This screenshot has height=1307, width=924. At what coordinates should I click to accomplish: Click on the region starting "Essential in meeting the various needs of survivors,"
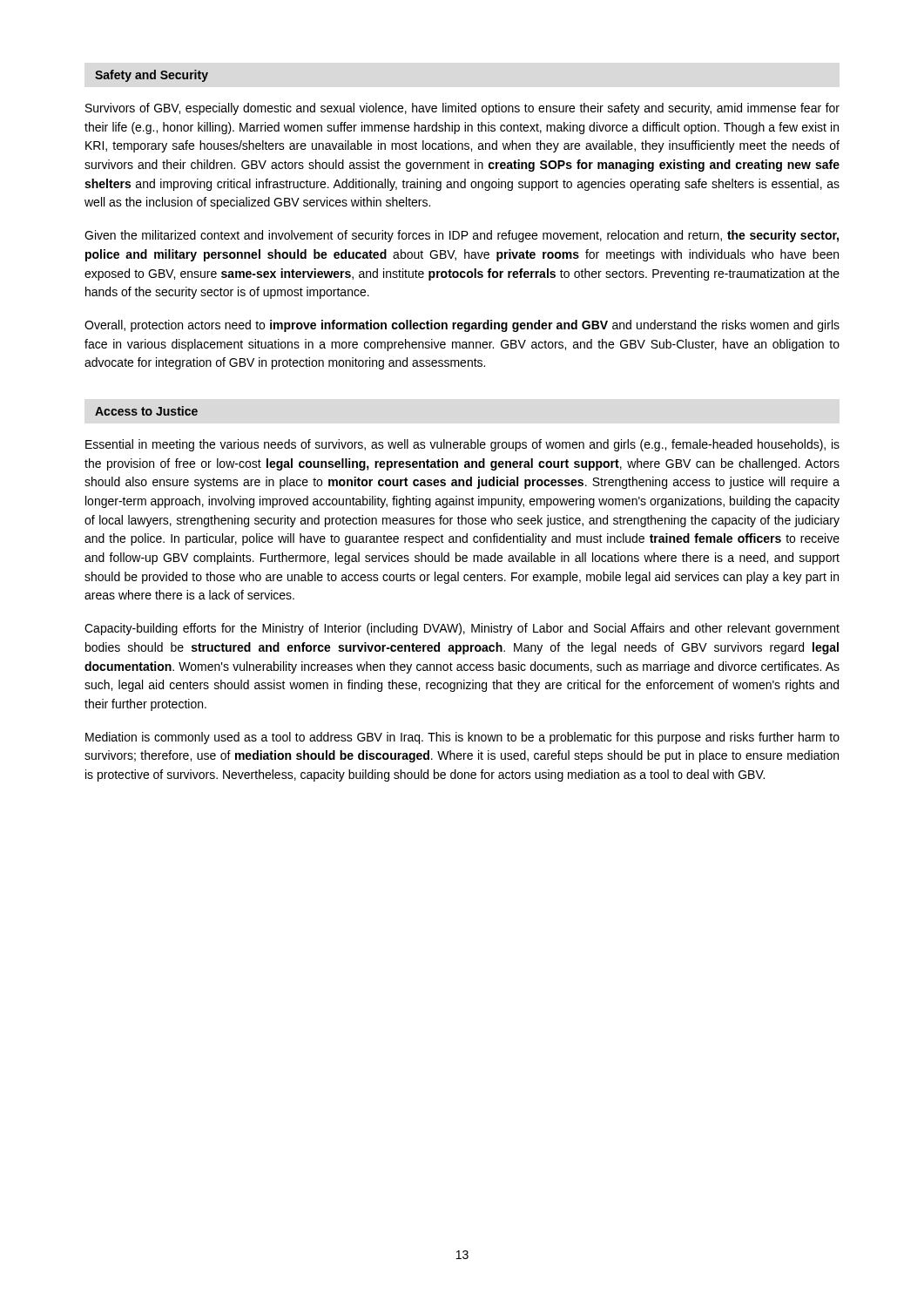point(462,520)
